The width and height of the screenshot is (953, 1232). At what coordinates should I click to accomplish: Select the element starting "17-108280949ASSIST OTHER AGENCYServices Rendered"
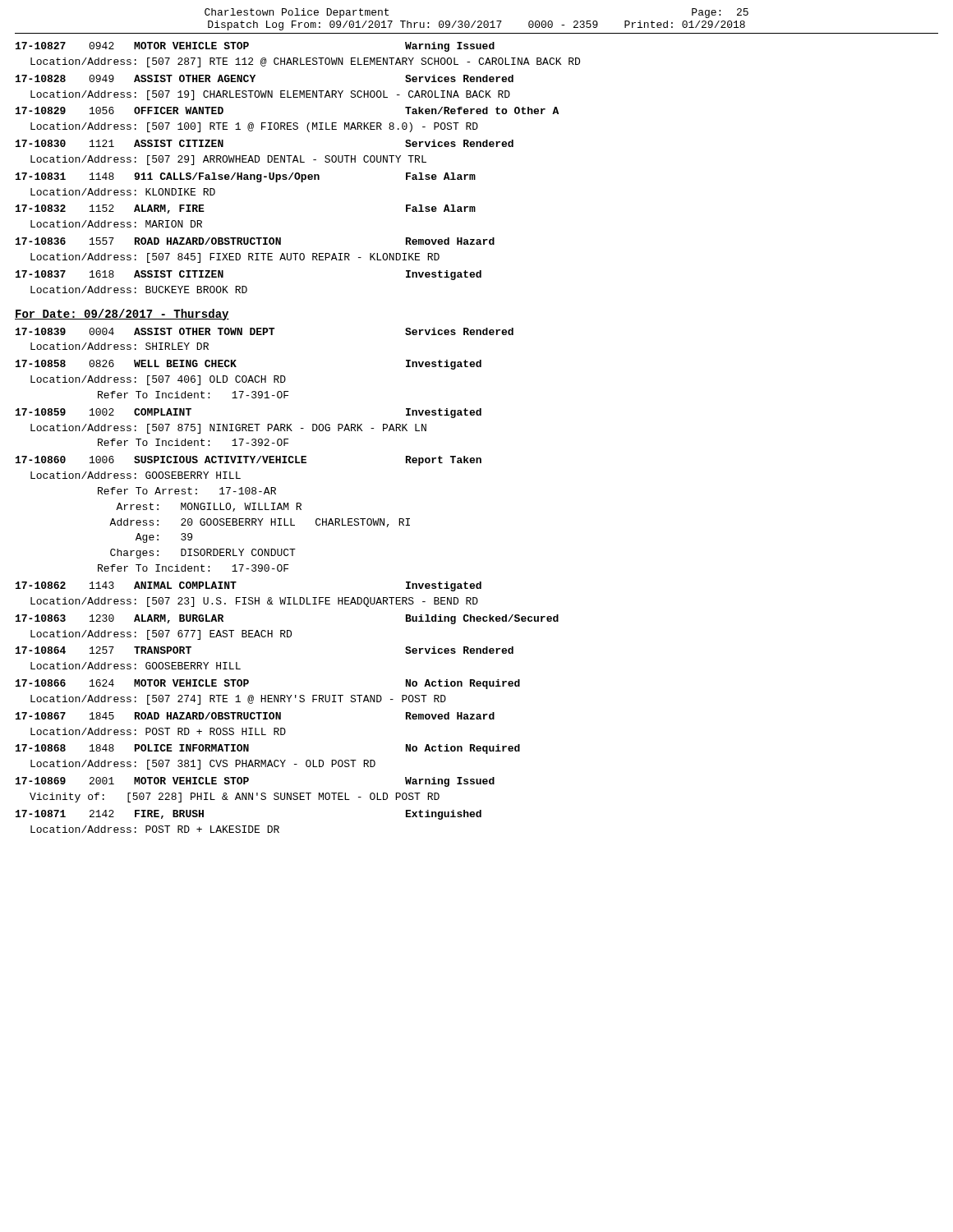(x=476, y=88)
